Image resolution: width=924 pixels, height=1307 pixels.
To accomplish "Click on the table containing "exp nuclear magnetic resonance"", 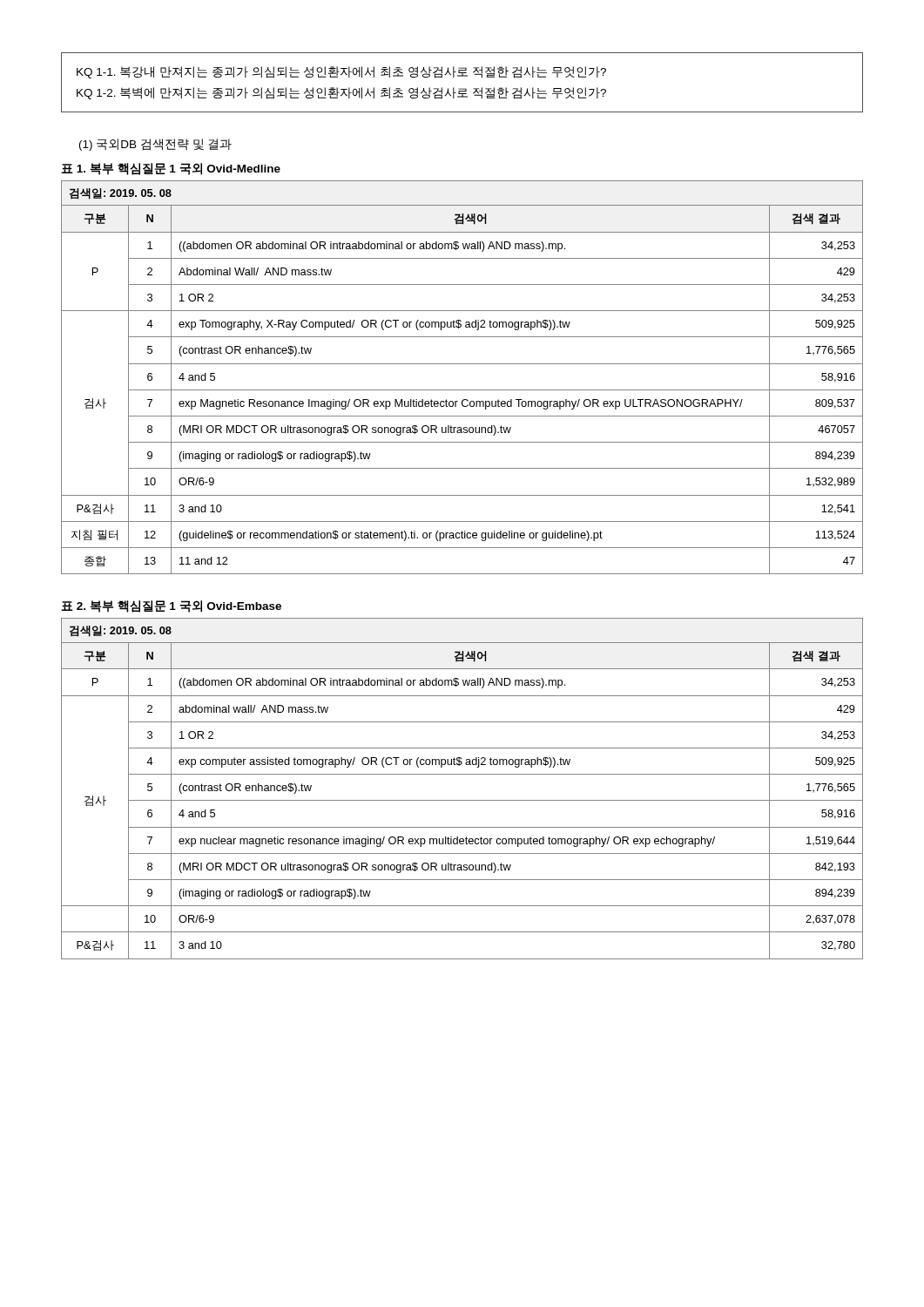I will point(462,788).
